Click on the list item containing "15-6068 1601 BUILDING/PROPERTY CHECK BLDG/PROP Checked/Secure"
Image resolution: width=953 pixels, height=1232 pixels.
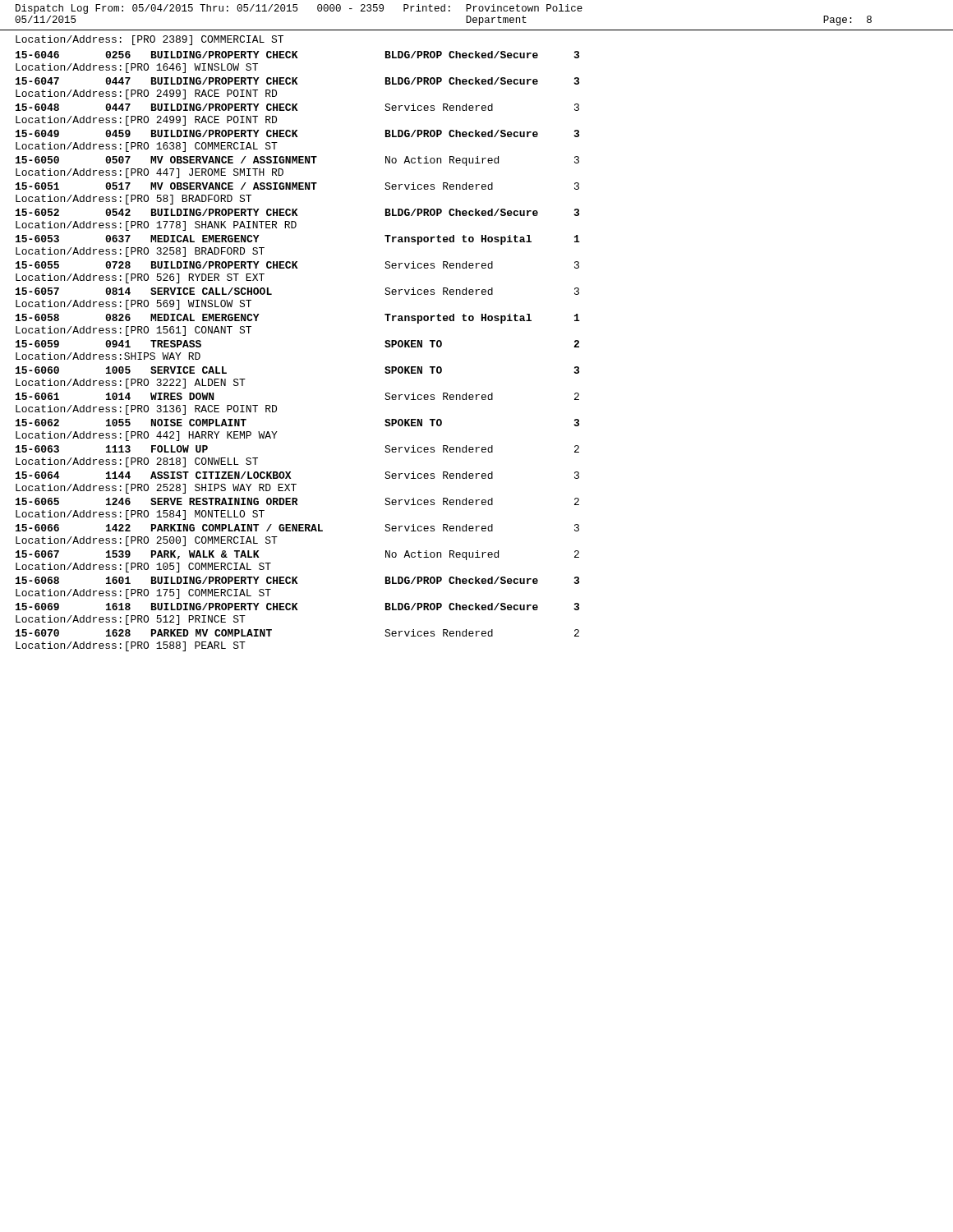(476, 587)
